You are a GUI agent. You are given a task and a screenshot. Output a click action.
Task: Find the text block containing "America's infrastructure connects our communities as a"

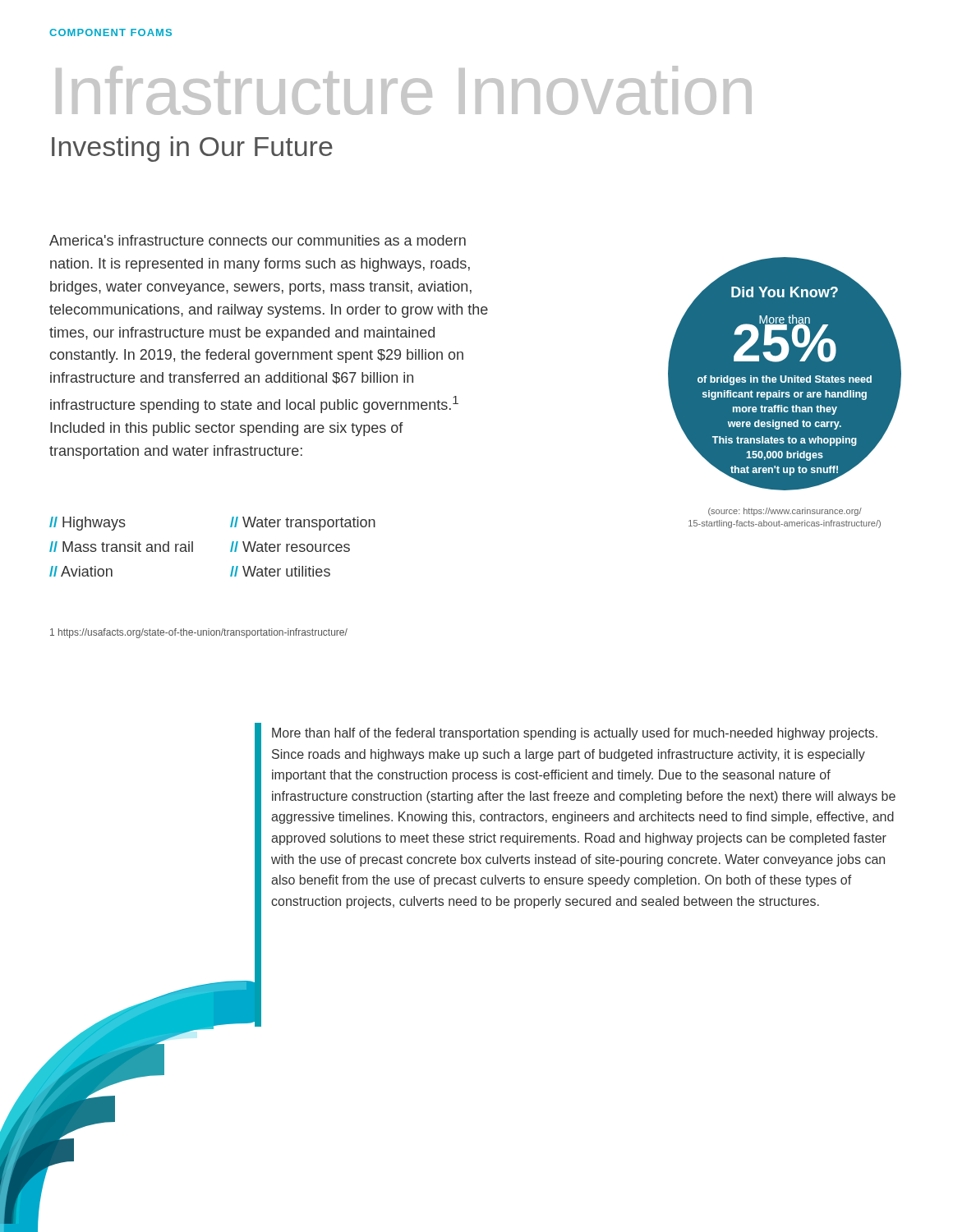pos(269,346)
